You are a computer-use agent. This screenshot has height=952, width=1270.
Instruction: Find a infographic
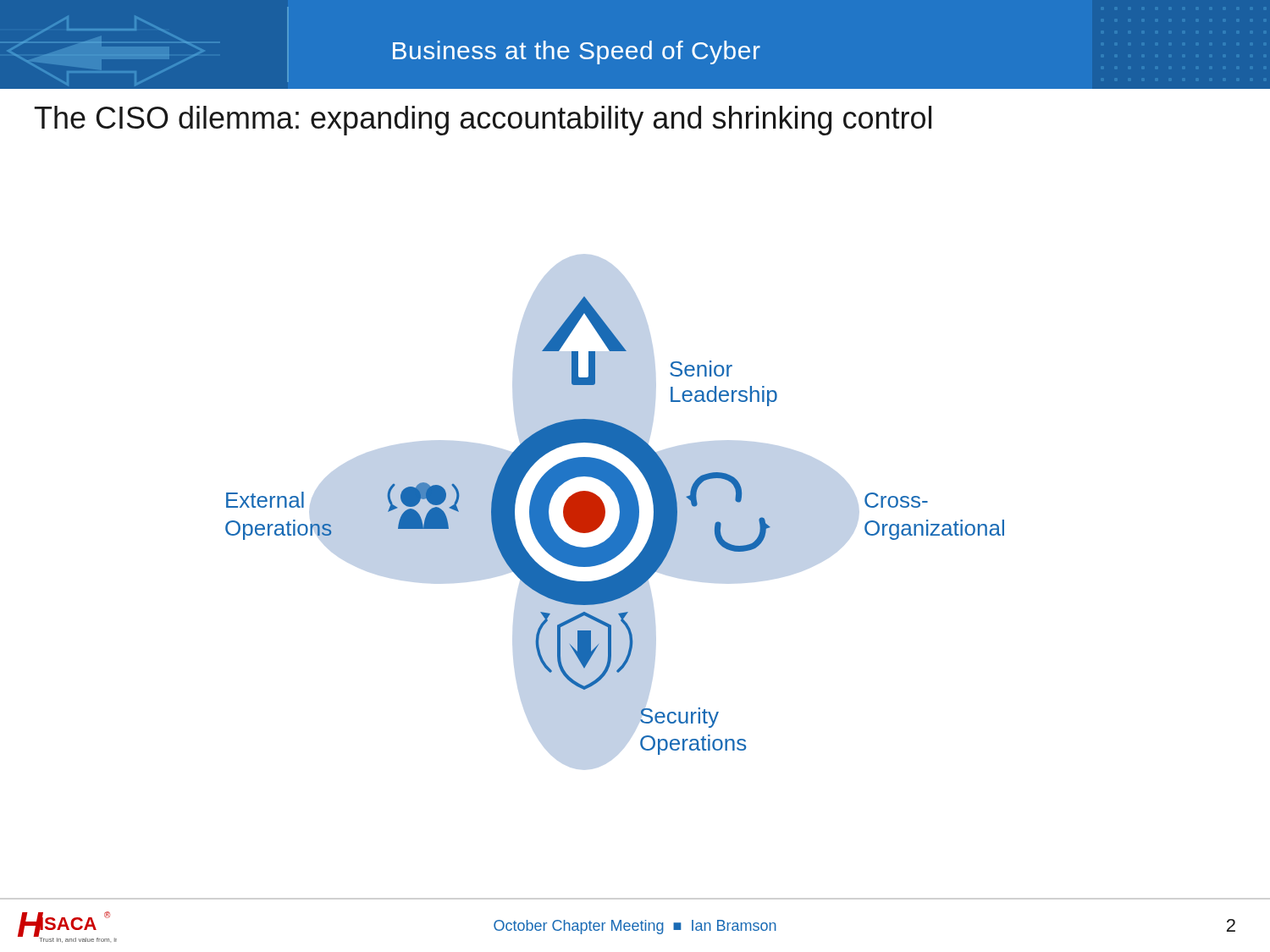coord(635,520)
